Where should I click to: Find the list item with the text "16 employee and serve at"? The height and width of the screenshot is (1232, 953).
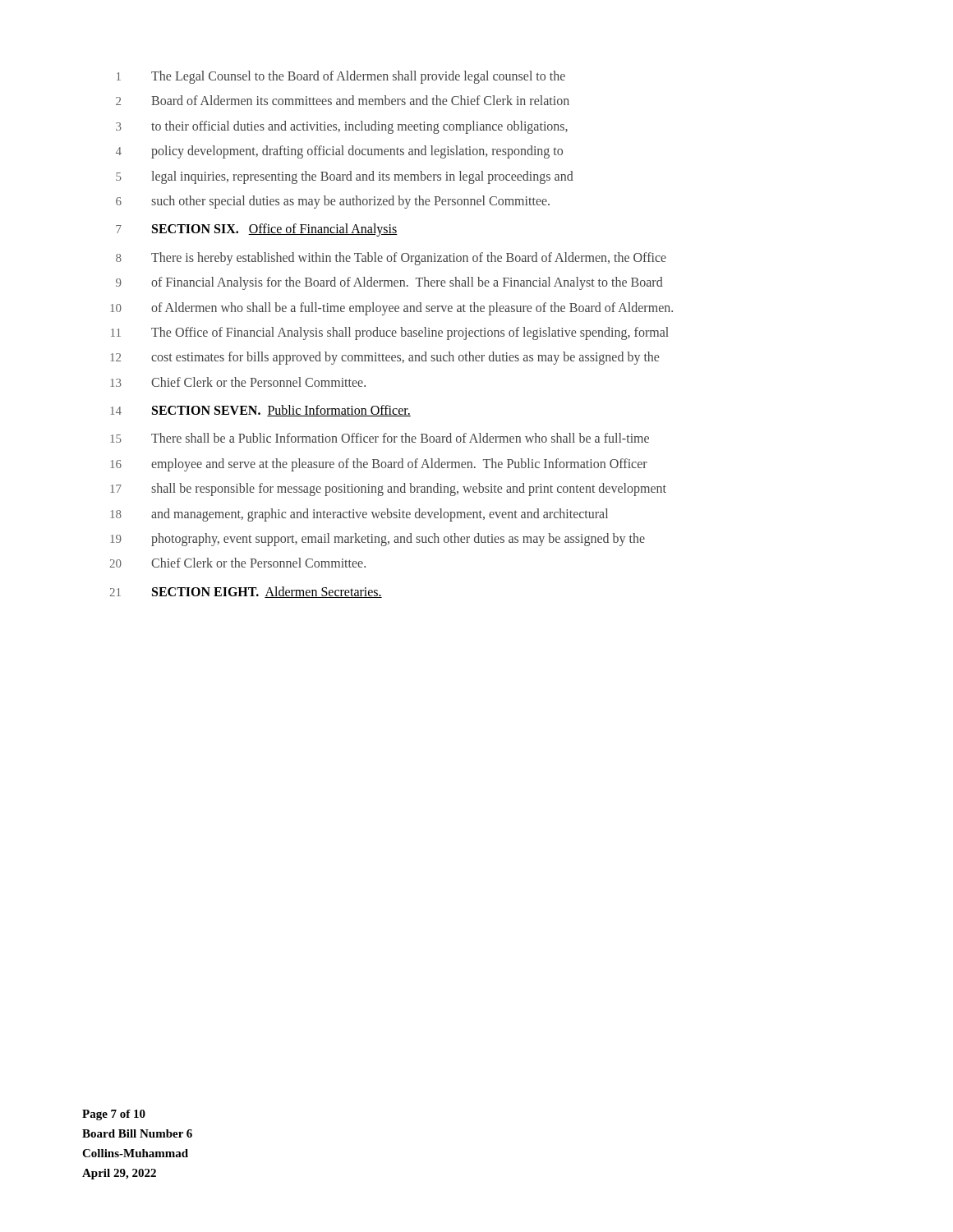476,464
